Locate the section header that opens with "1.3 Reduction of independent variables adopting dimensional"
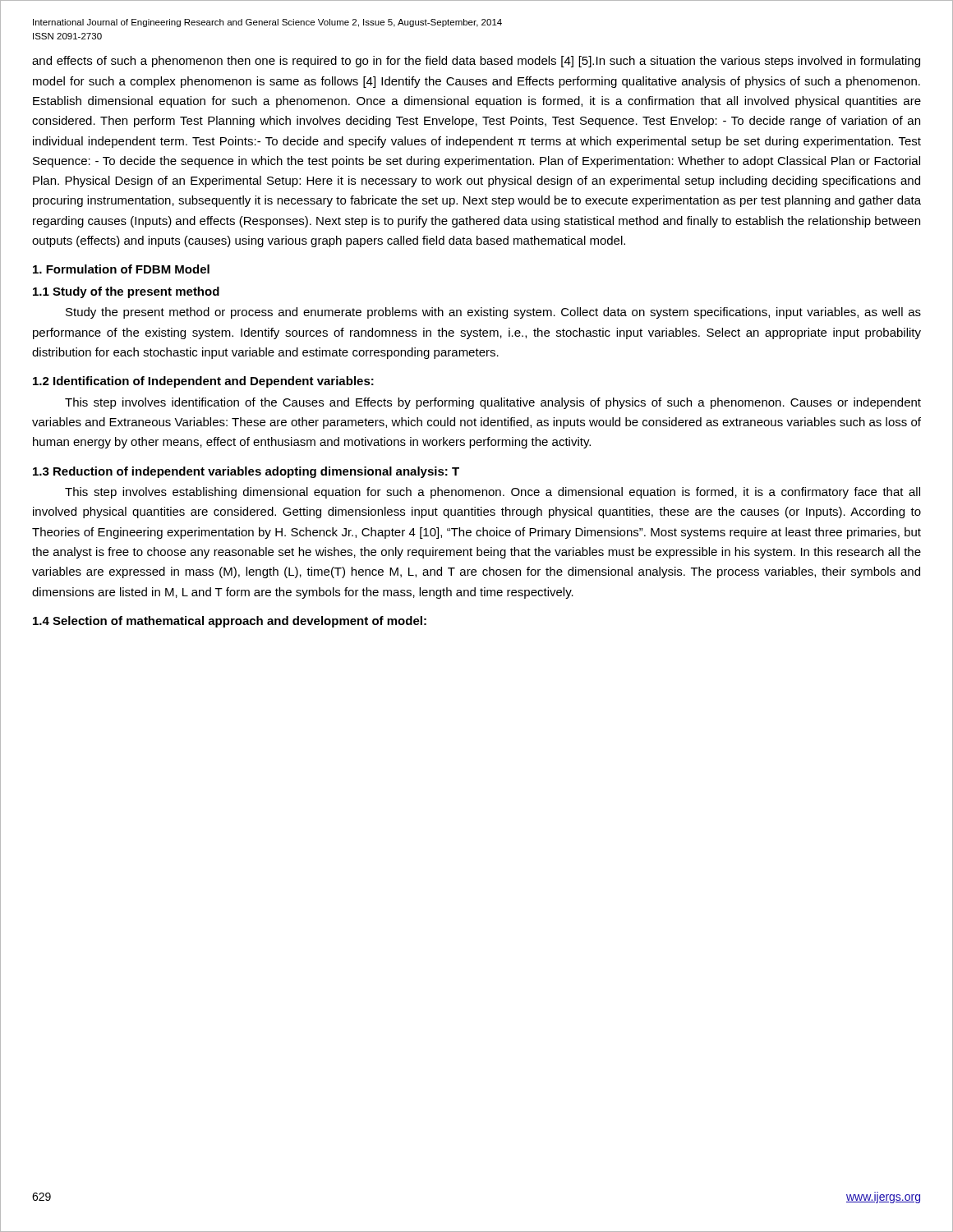The height and width of the screenshot is (1232, 953). pyautogui.click(x=246, y=471)
